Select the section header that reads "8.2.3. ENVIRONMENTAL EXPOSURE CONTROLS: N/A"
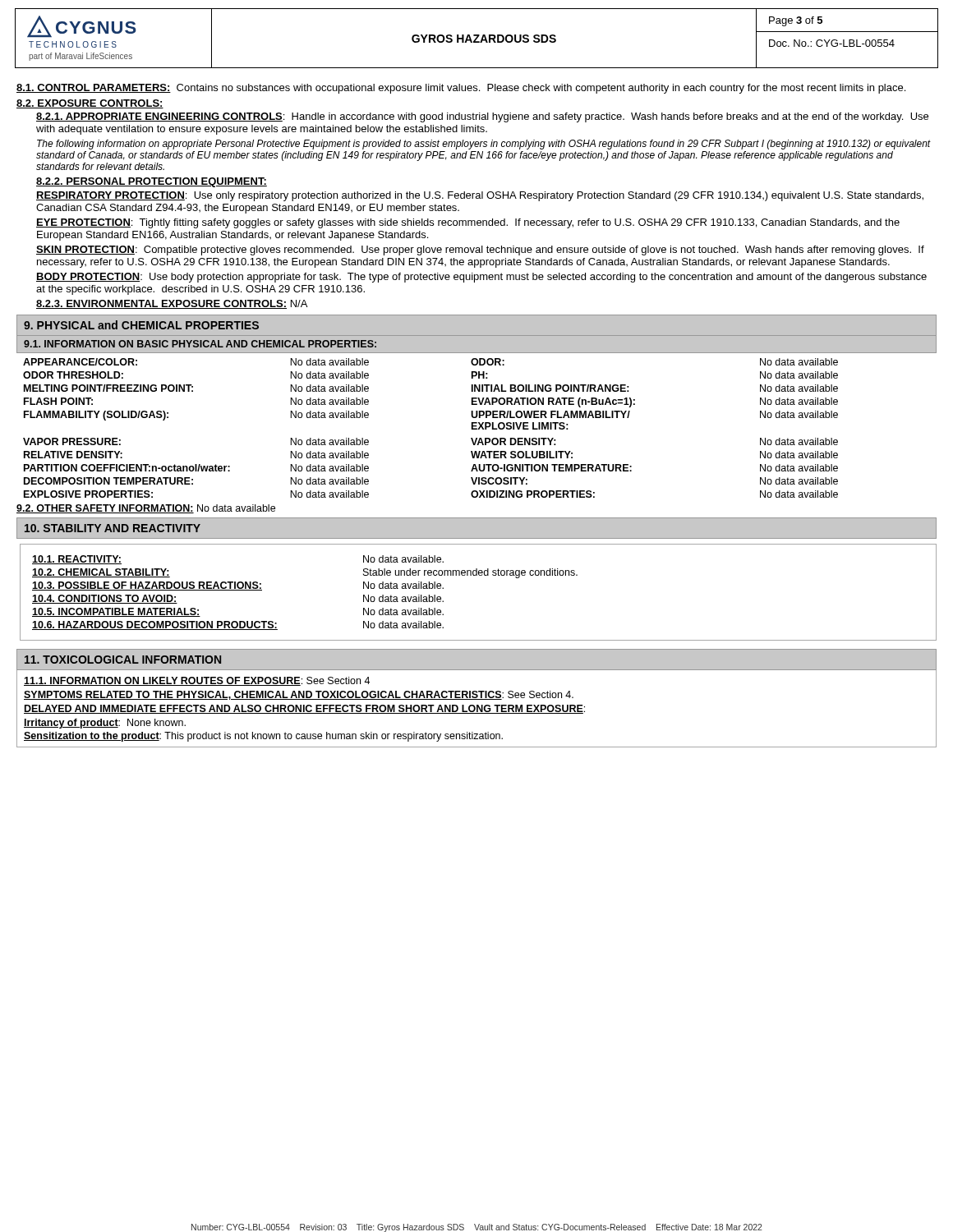Viewport: 953px width, 1232px height. tap(172, 303)
